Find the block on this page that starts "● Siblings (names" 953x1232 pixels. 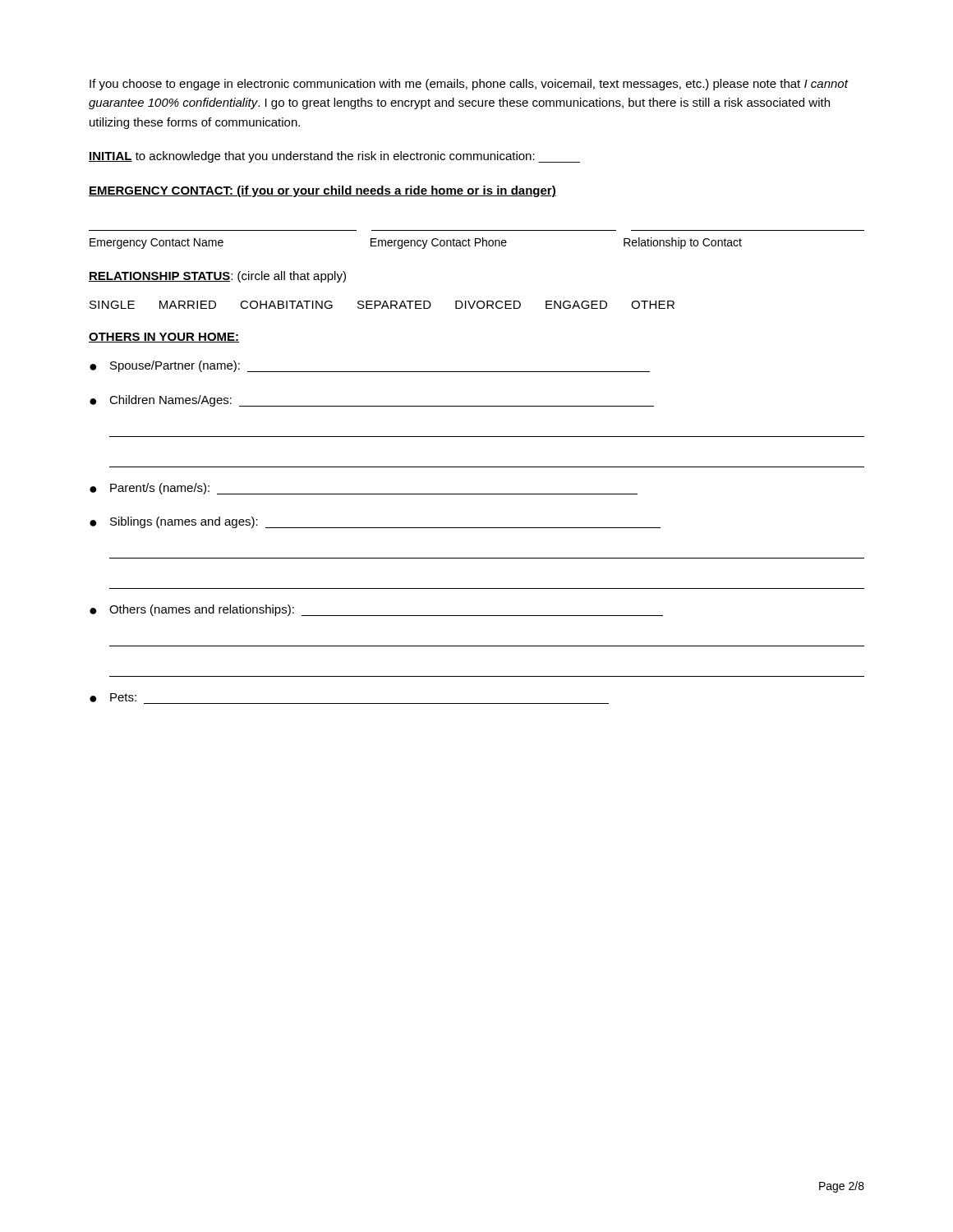tap(476, 551)
